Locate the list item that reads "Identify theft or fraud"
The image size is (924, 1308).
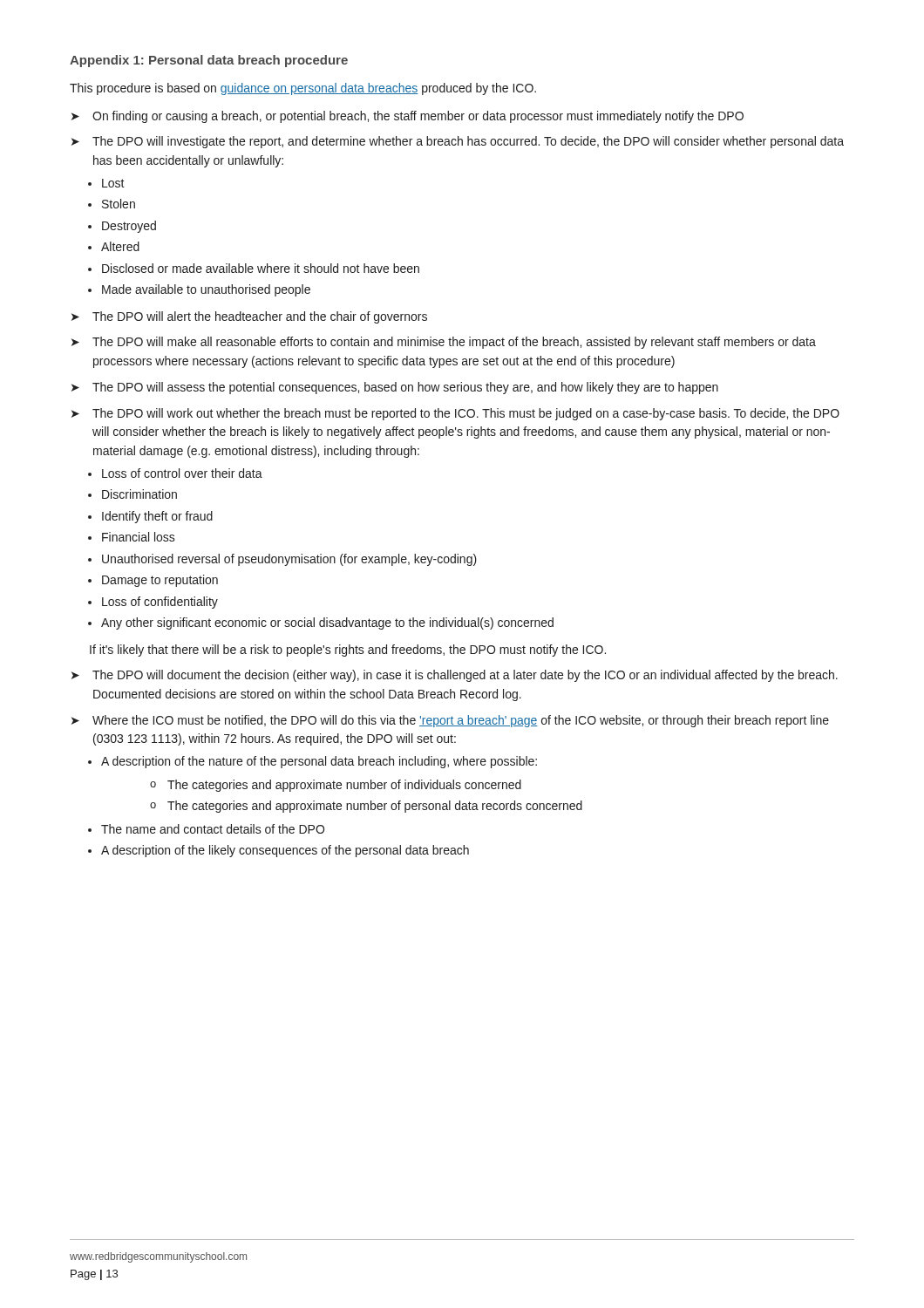point(157,516)
